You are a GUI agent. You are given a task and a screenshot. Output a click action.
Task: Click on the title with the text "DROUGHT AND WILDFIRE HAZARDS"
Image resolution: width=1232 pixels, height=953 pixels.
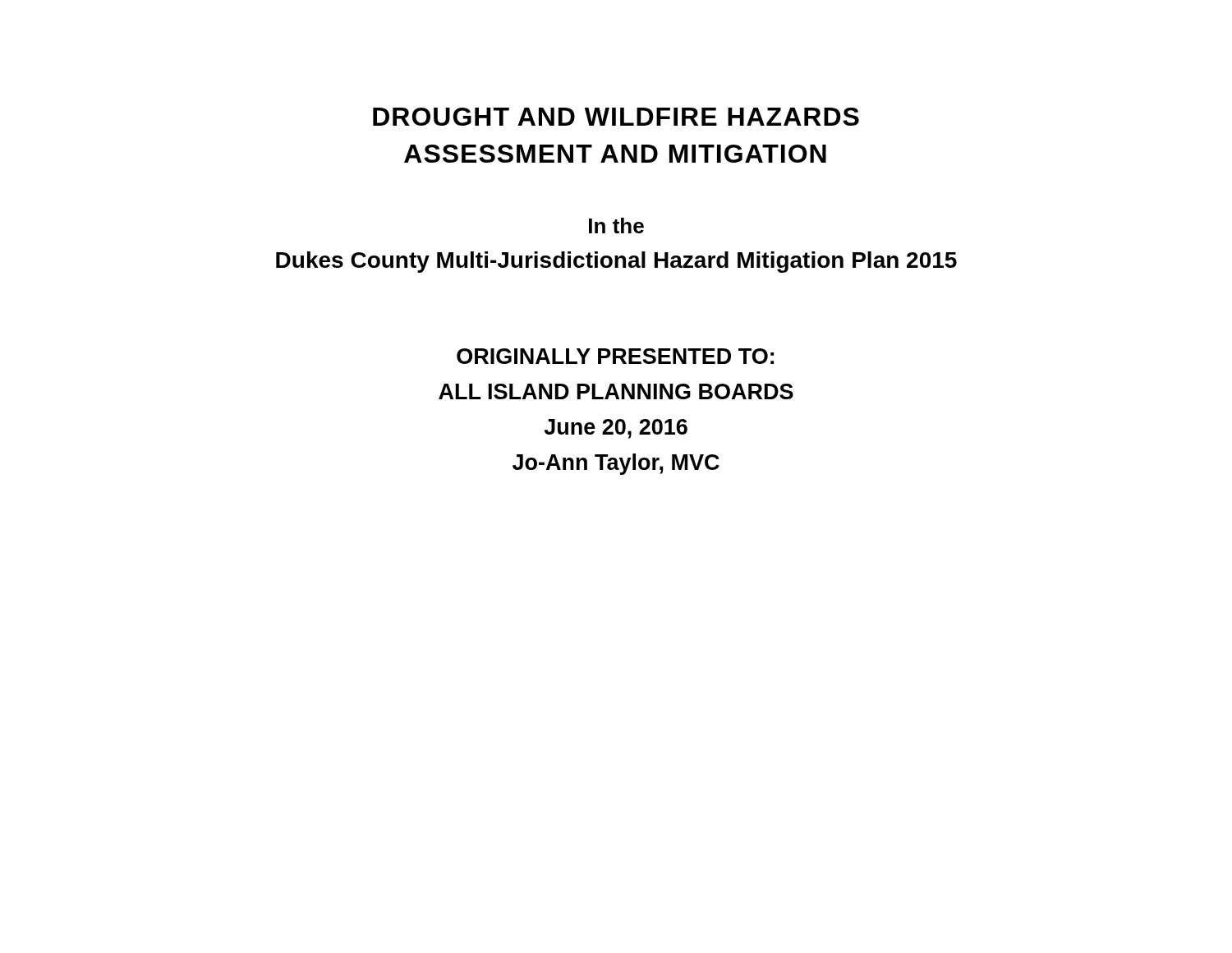point(616,135)
